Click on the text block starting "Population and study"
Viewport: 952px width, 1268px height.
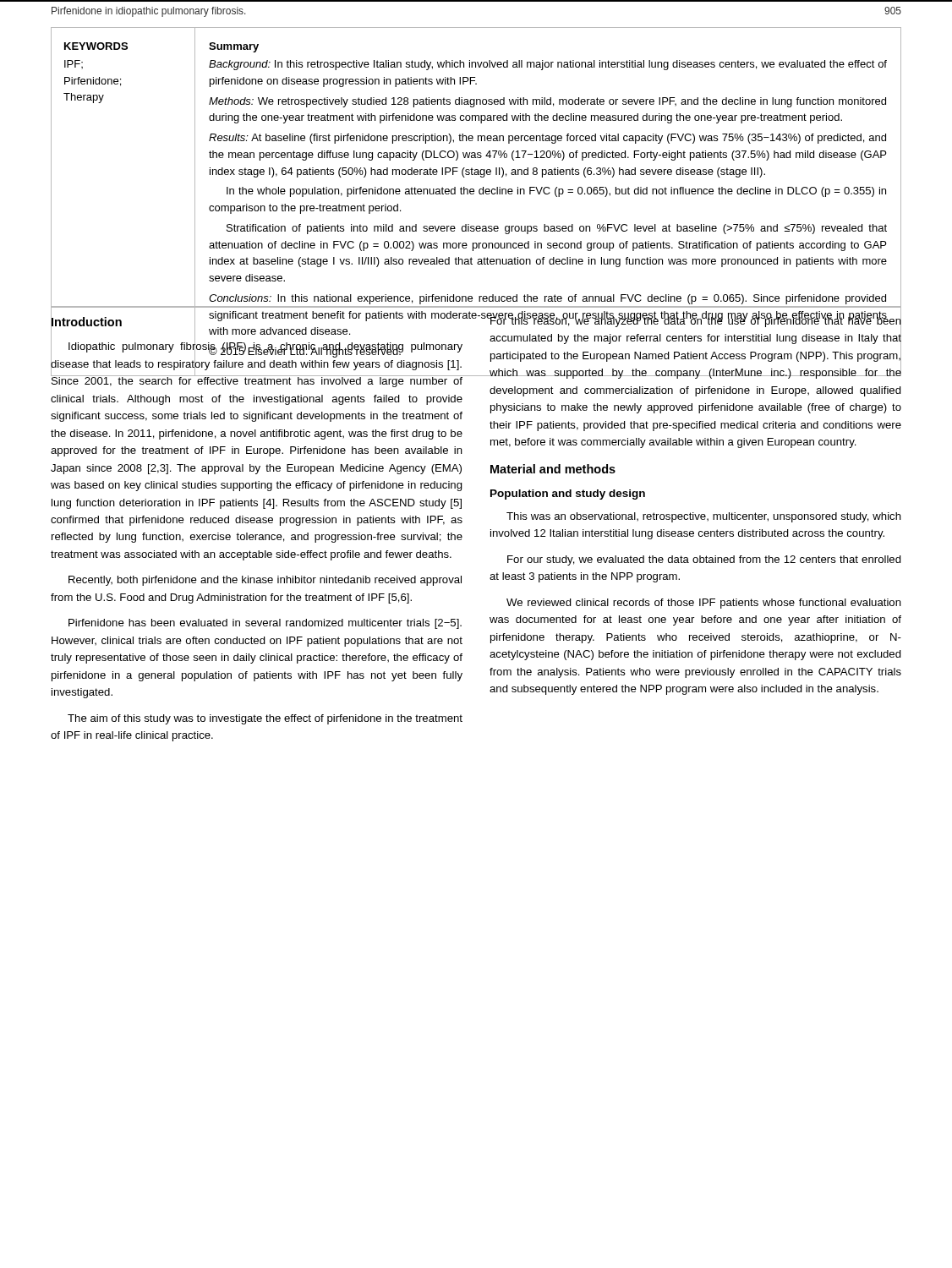568,493
